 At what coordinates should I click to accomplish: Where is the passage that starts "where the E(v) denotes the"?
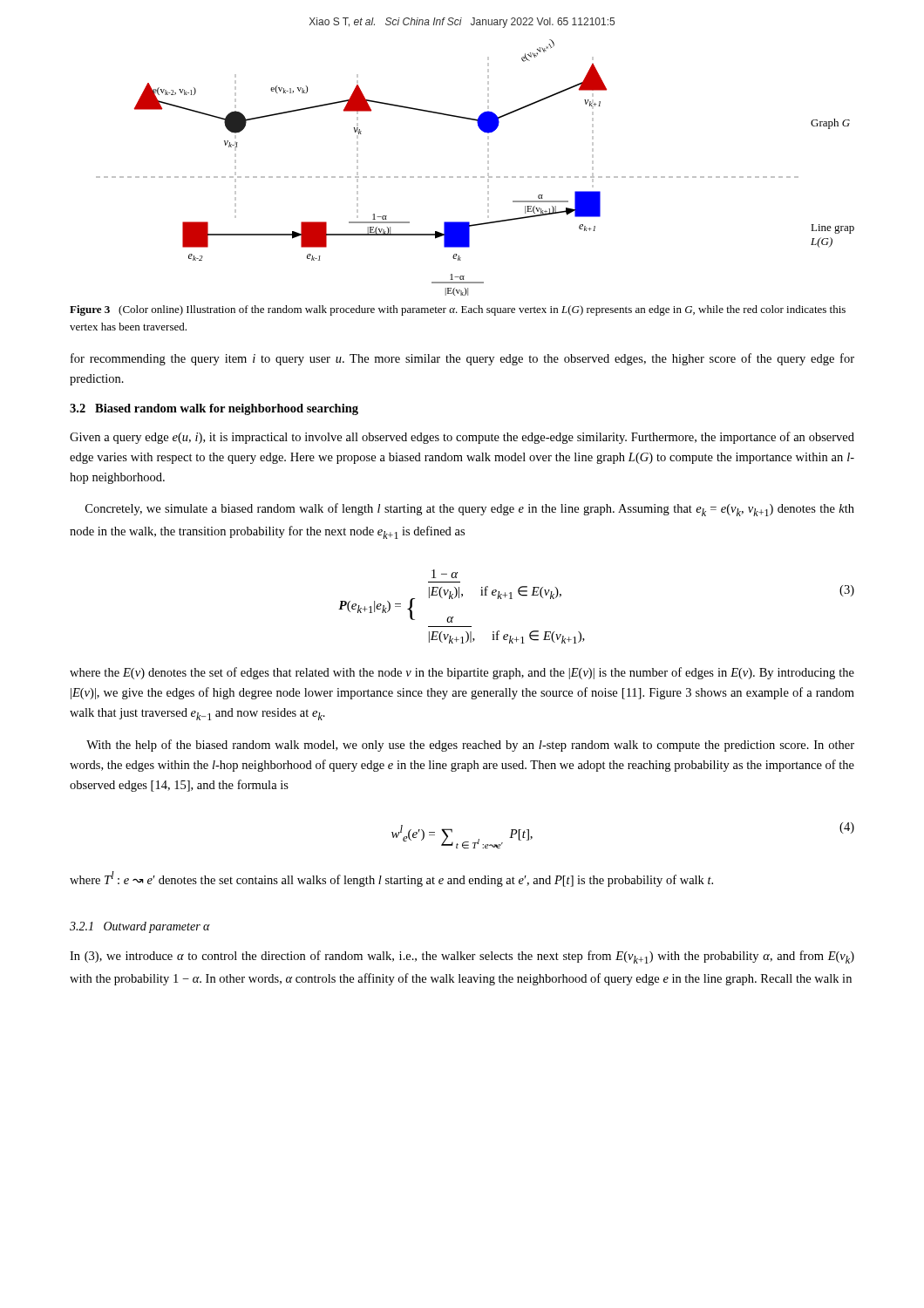tap(462, 694)
